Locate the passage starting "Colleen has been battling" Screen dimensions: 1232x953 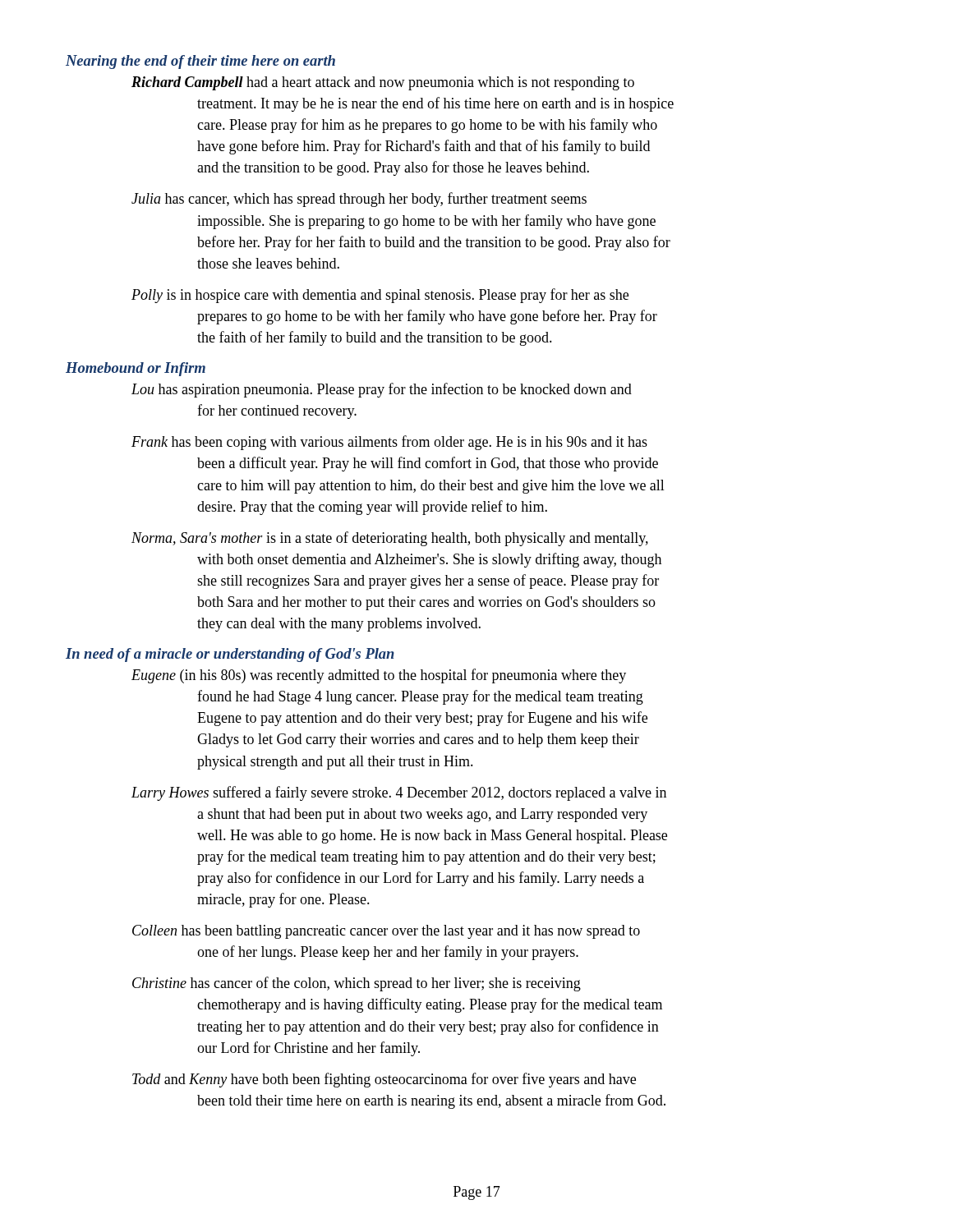coord(509,941)
